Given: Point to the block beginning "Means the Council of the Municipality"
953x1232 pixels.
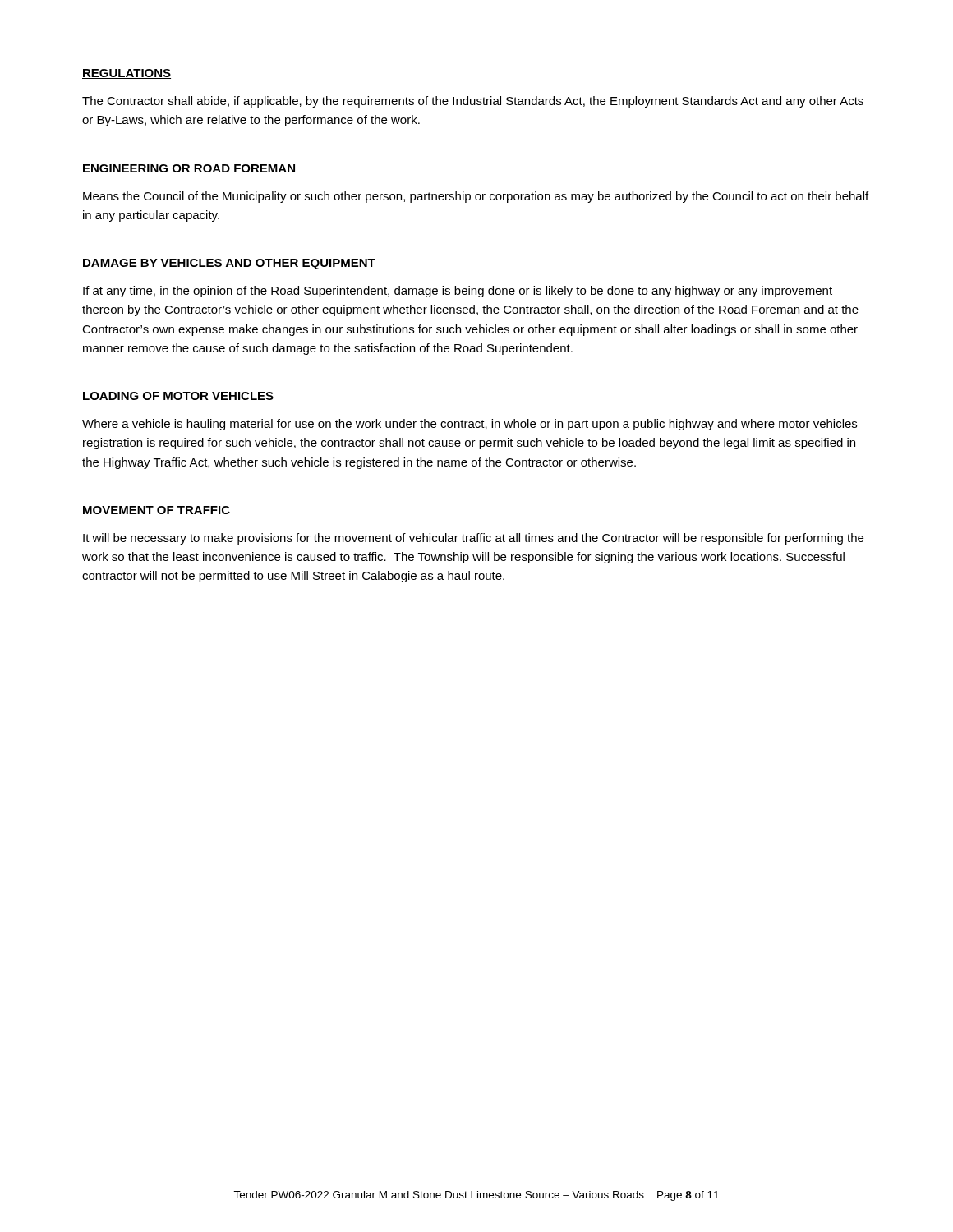Looking at the screenshot, I should click(x=475, y=205).
